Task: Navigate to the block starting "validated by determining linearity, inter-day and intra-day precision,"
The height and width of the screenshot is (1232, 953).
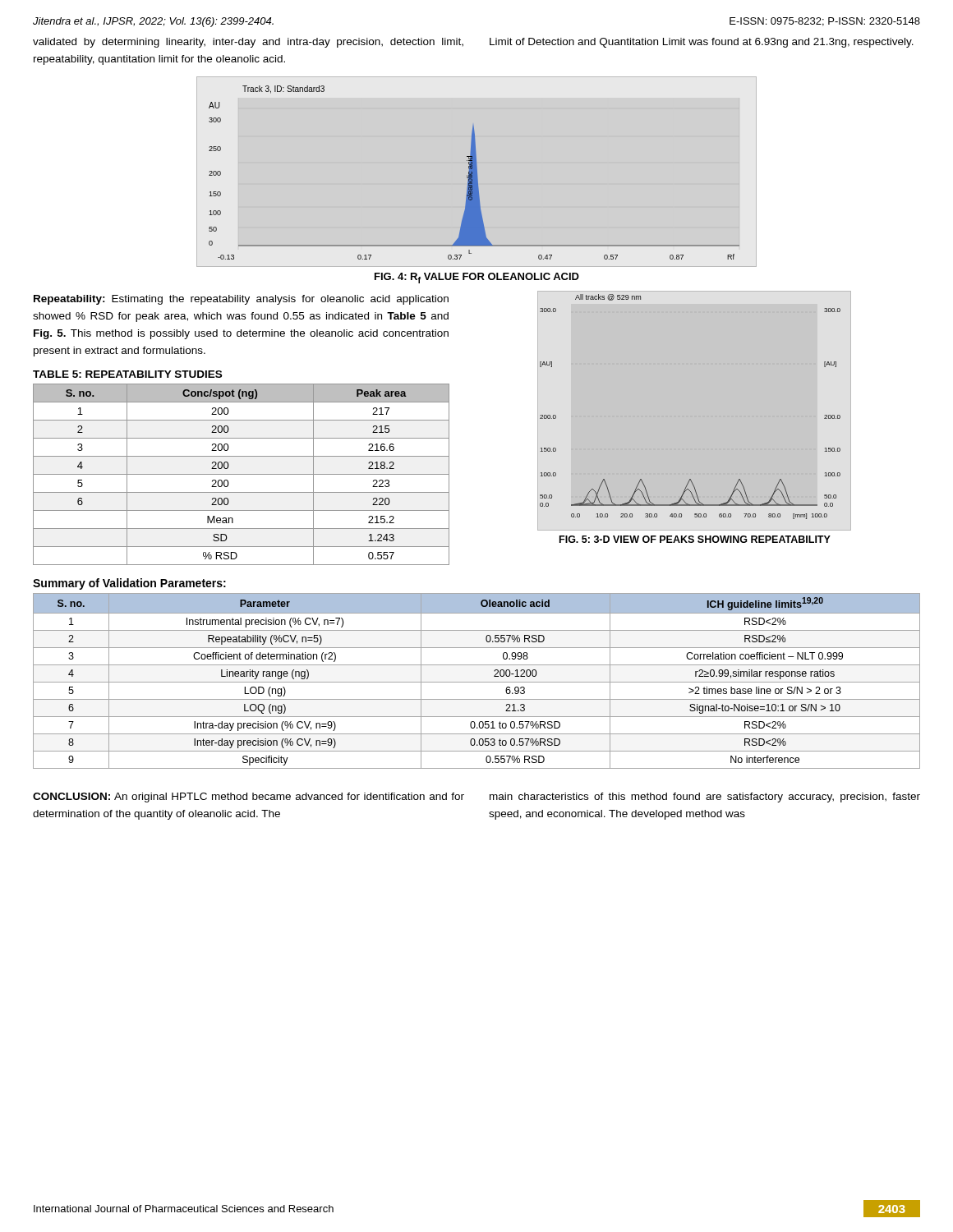Action: tap(249, 50)
